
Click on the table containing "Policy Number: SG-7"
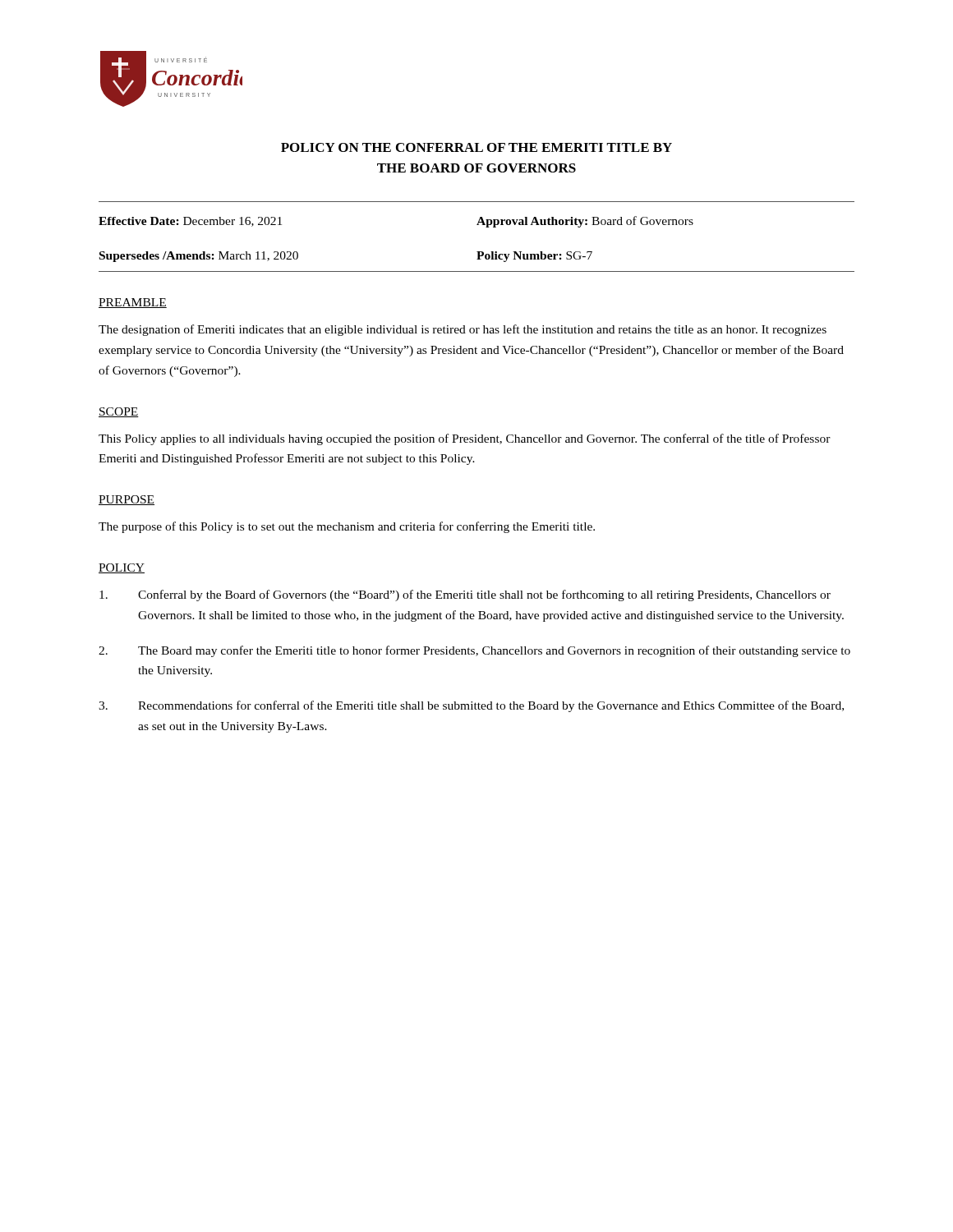point(476,237)
